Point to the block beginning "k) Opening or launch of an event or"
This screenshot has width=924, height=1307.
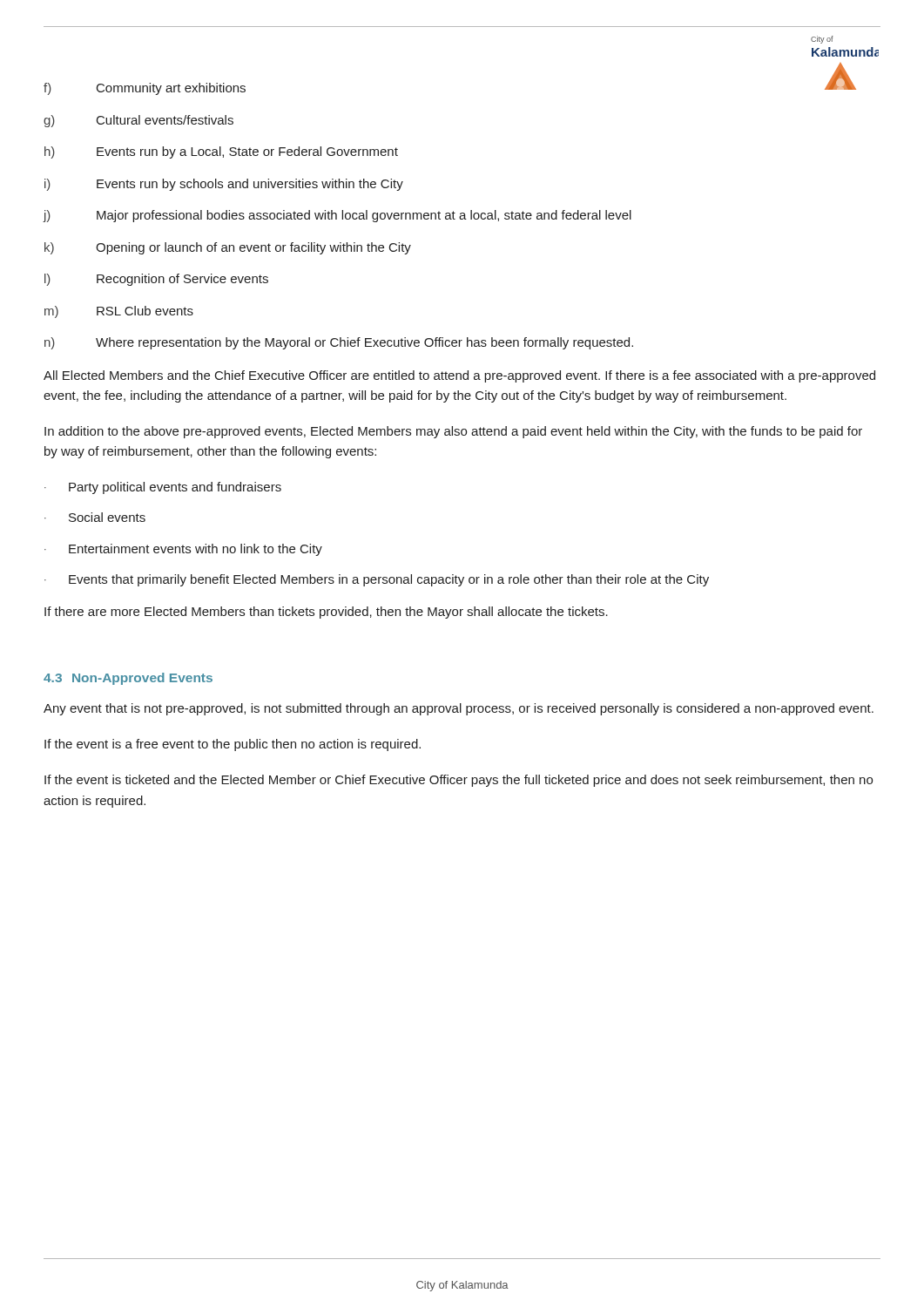(x=228, y=248)
